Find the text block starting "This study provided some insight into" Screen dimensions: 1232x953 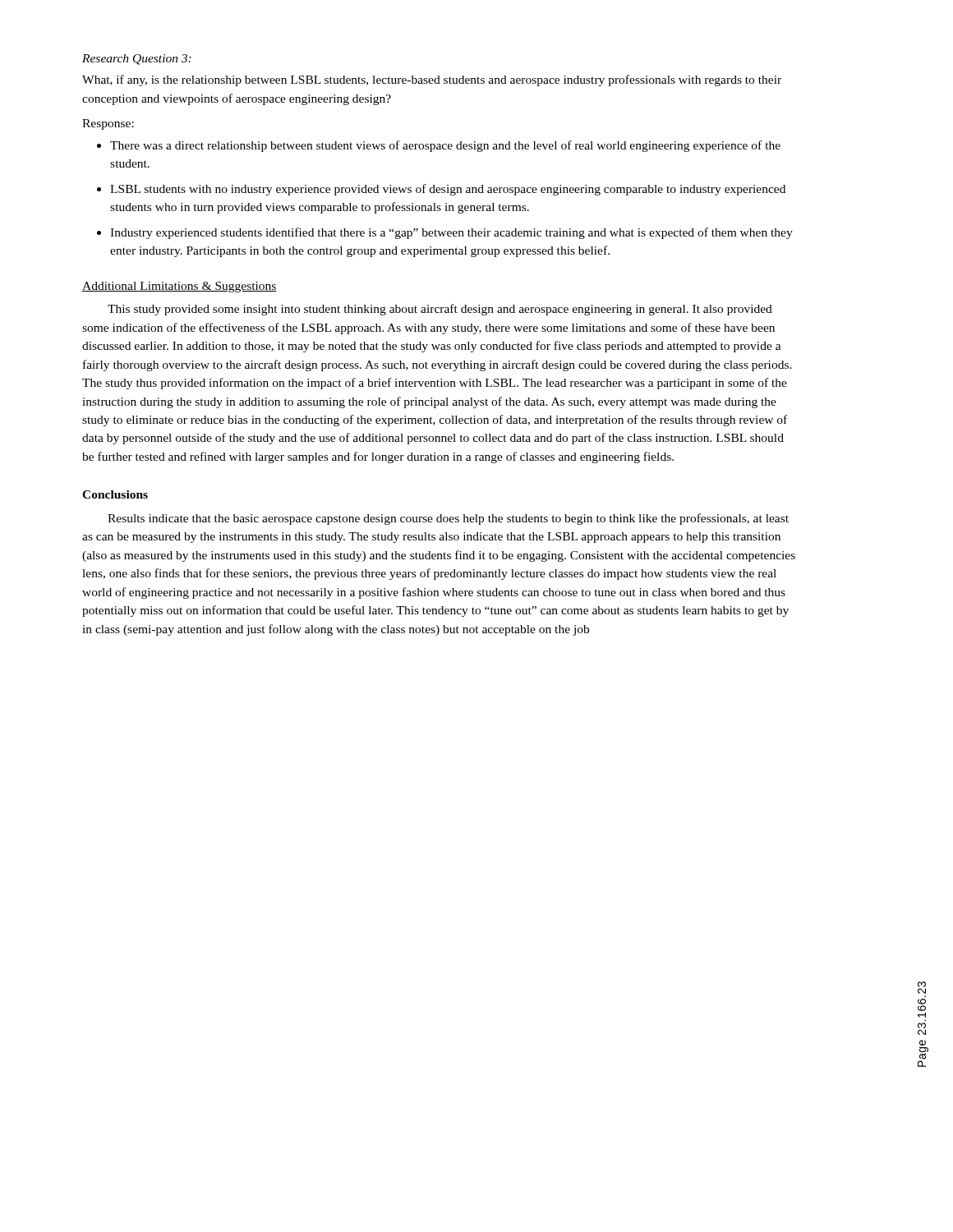point(437,382)
